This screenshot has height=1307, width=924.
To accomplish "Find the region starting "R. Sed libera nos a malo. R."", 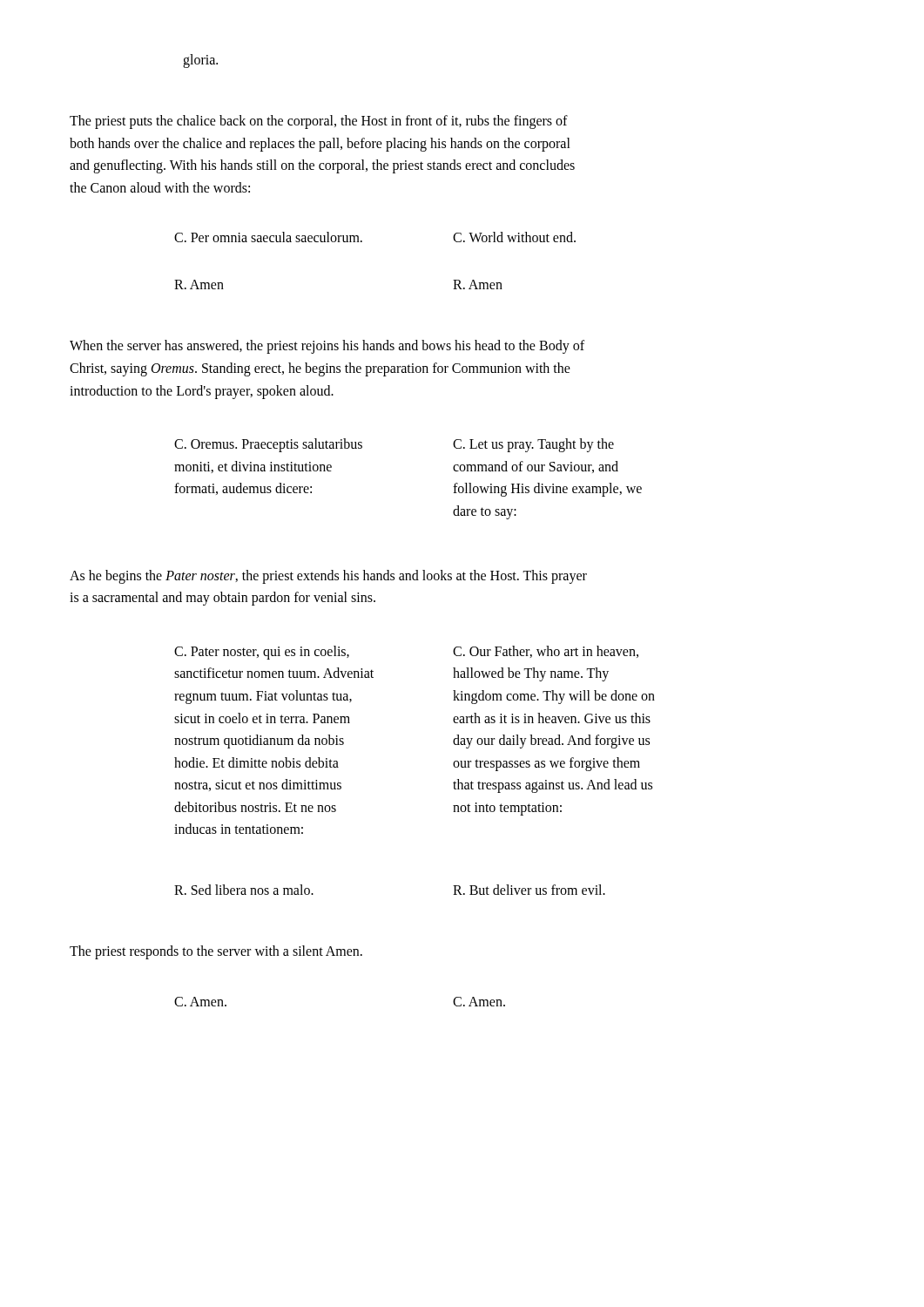I will point(514,891).
